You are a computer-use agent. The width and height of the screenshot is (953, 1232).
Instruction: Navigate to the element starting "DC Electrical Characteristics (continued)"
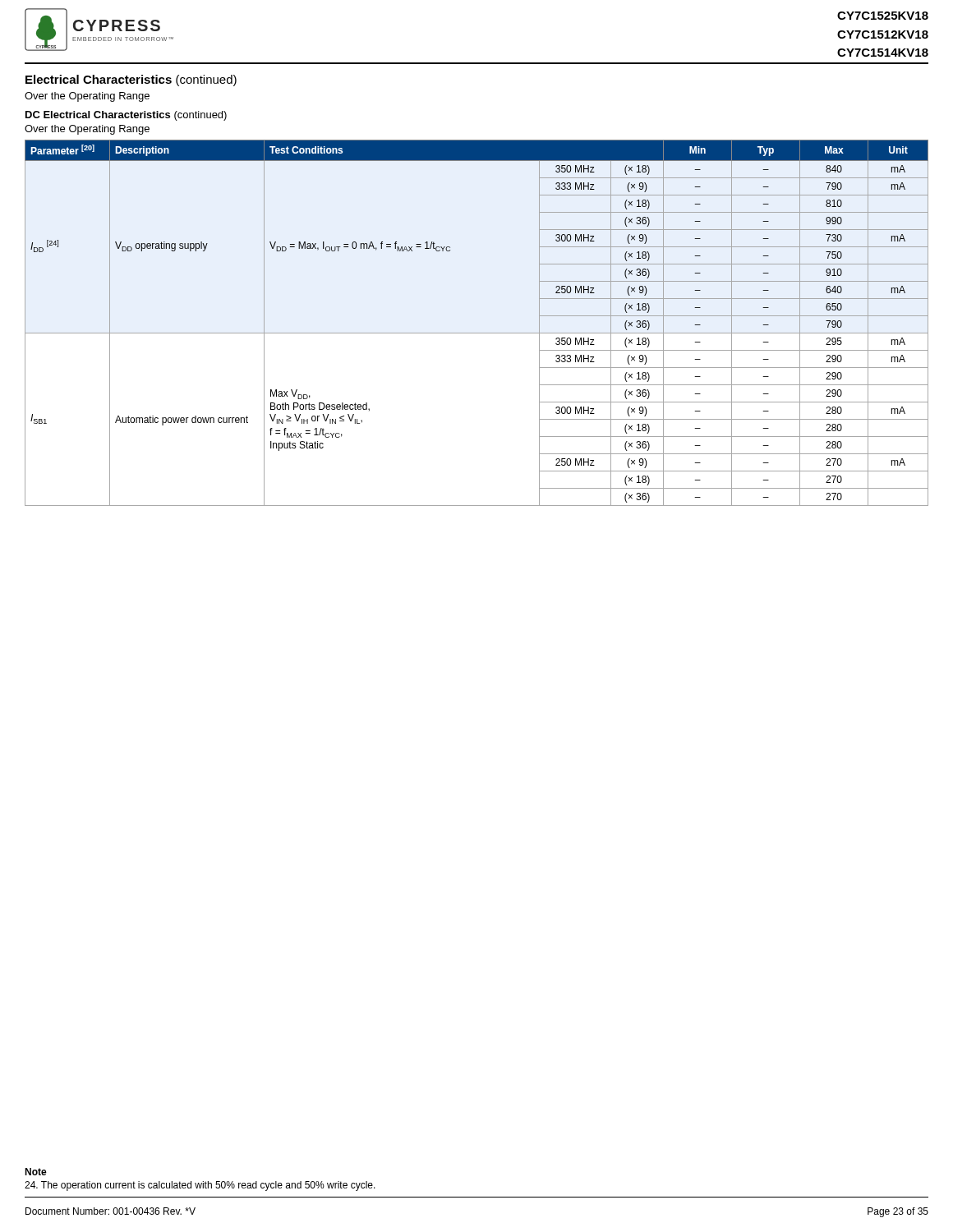[126, 115]
